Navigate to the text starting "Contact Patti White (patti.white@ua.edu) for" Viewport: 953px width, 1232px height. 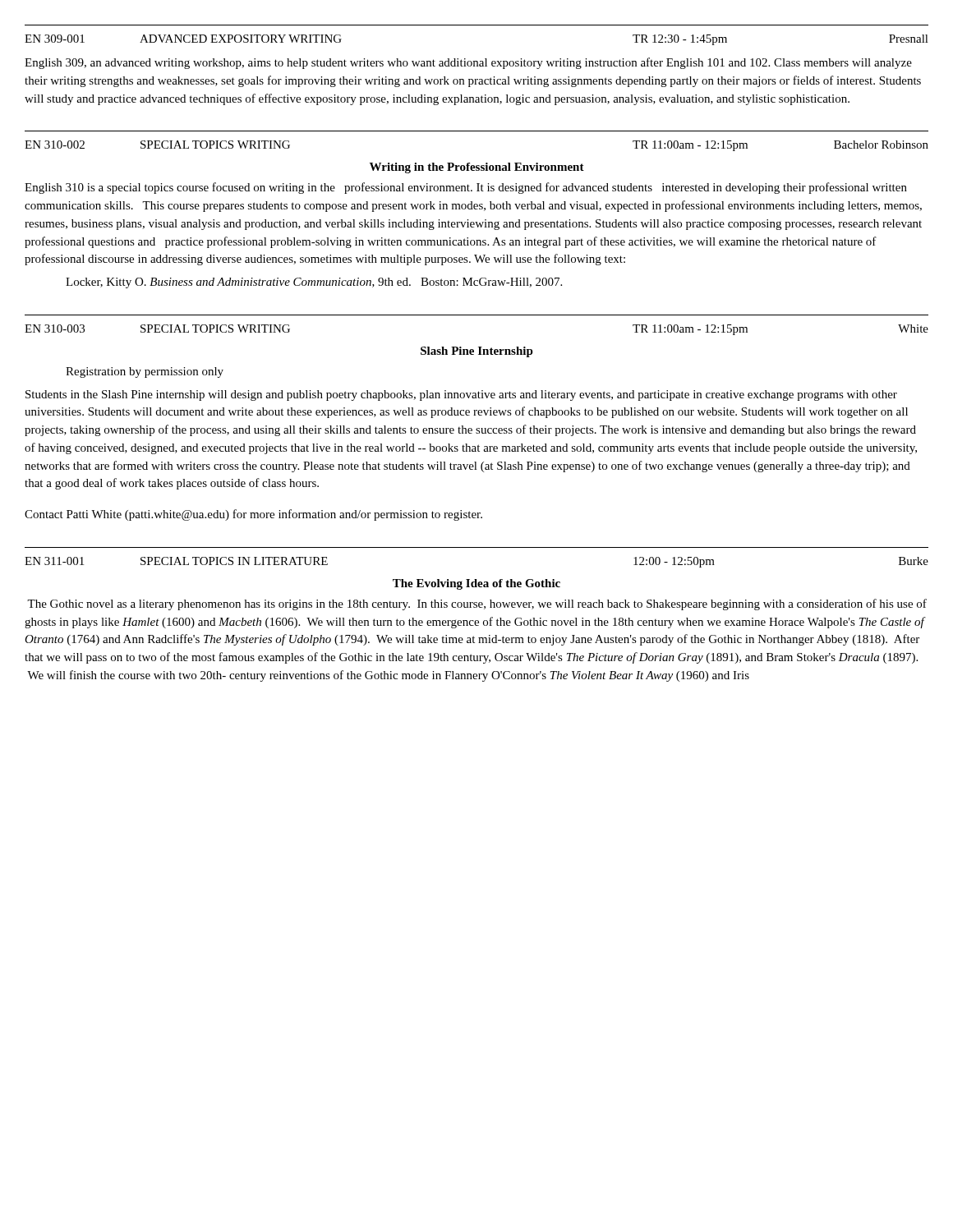254,514
